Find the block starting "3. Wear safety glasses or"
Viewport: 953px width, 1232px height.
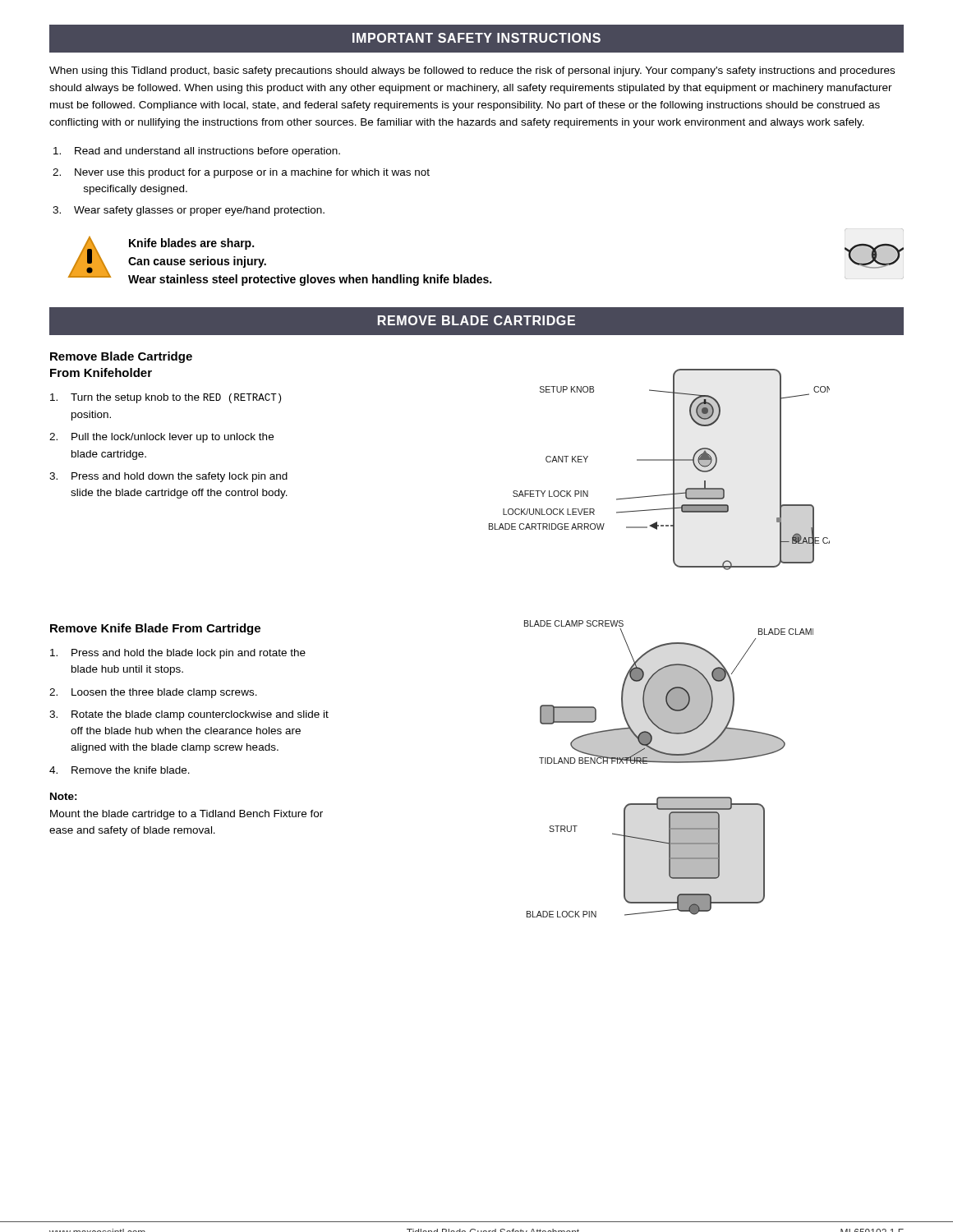189,211
